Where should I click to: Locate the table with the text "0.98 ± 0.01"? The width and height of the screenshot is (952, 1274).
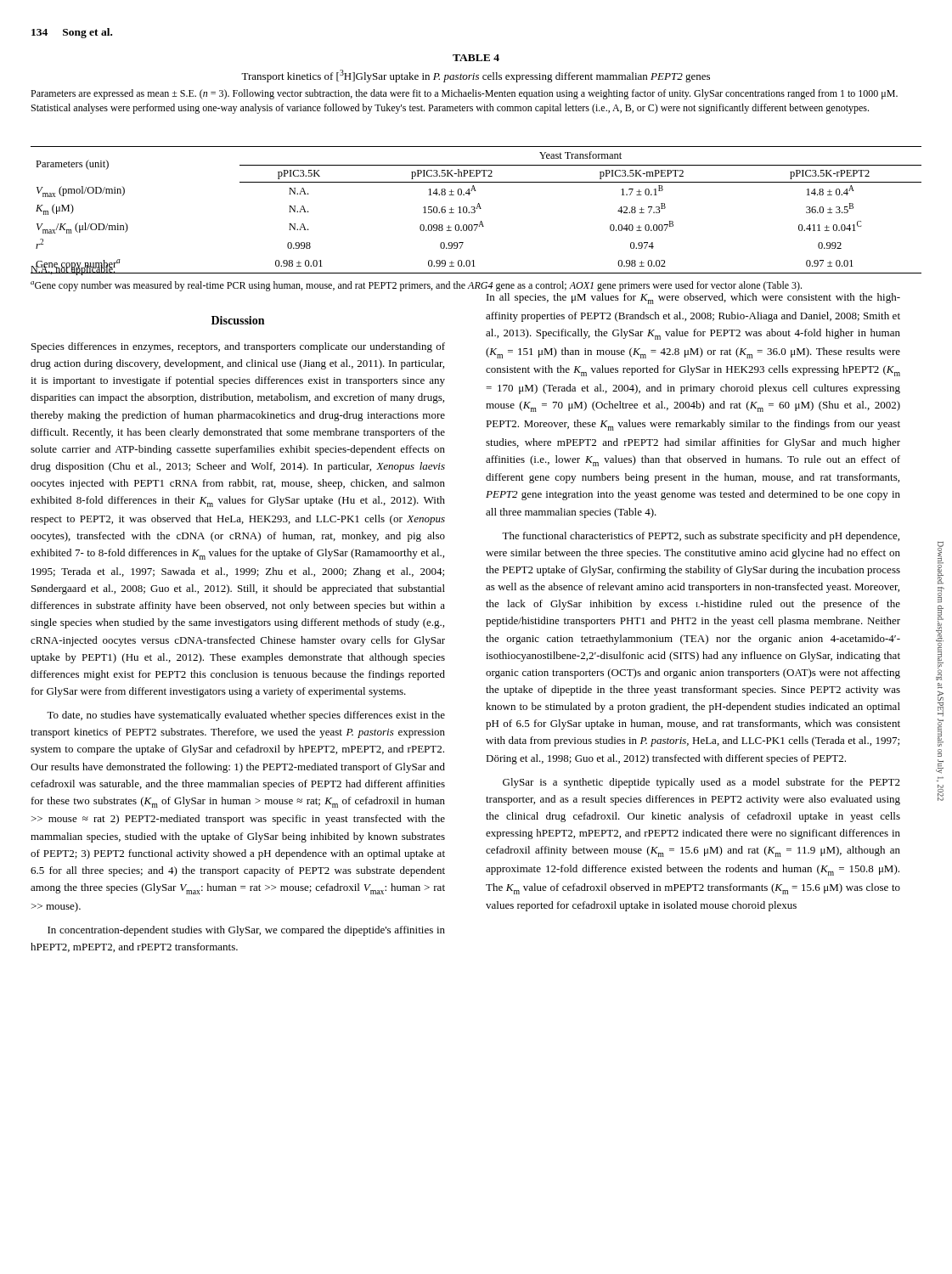pyautogui.click(x=476, y=210)
